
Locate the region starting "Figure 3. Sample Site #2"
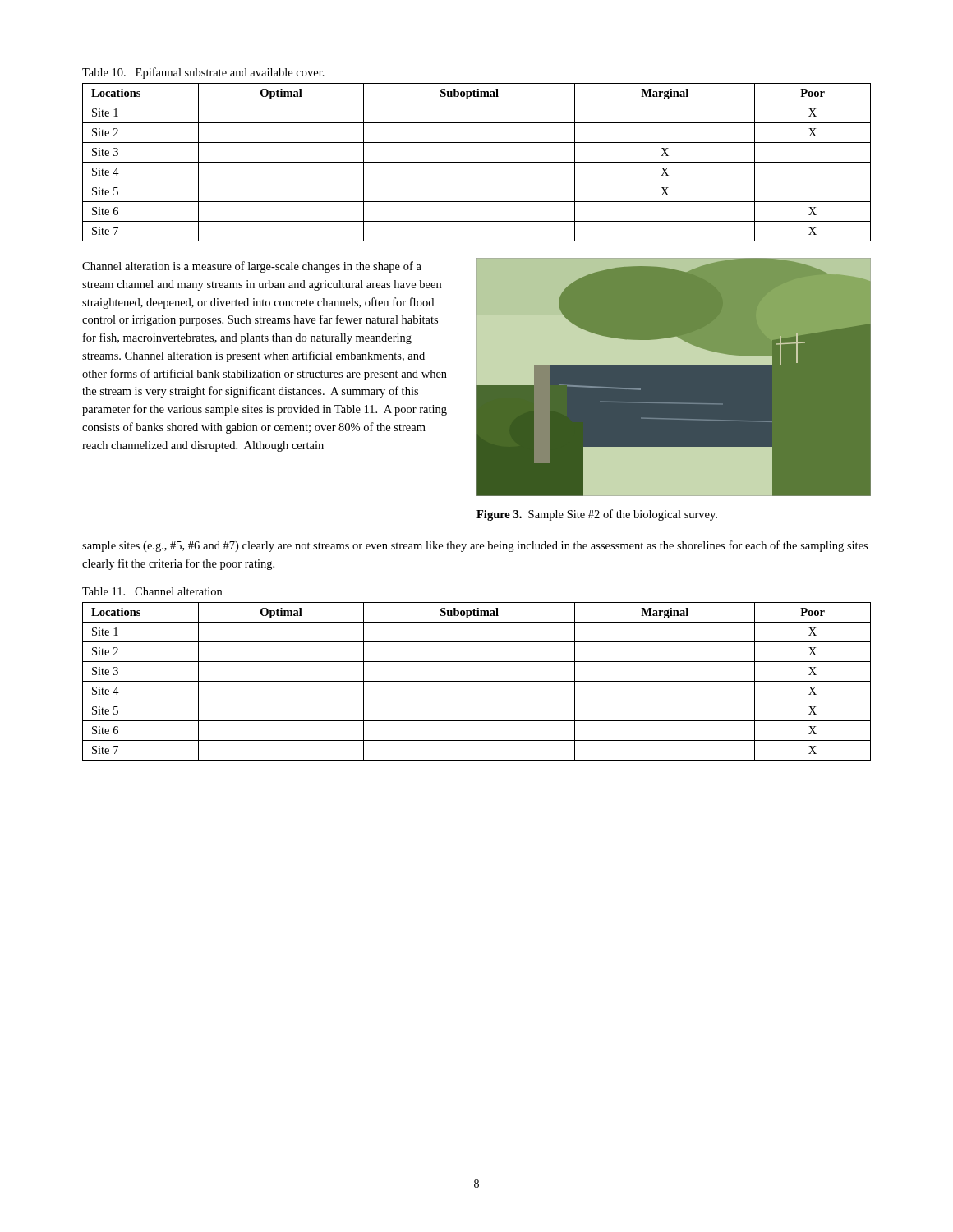pyautogui.click(x=597, y=514)
